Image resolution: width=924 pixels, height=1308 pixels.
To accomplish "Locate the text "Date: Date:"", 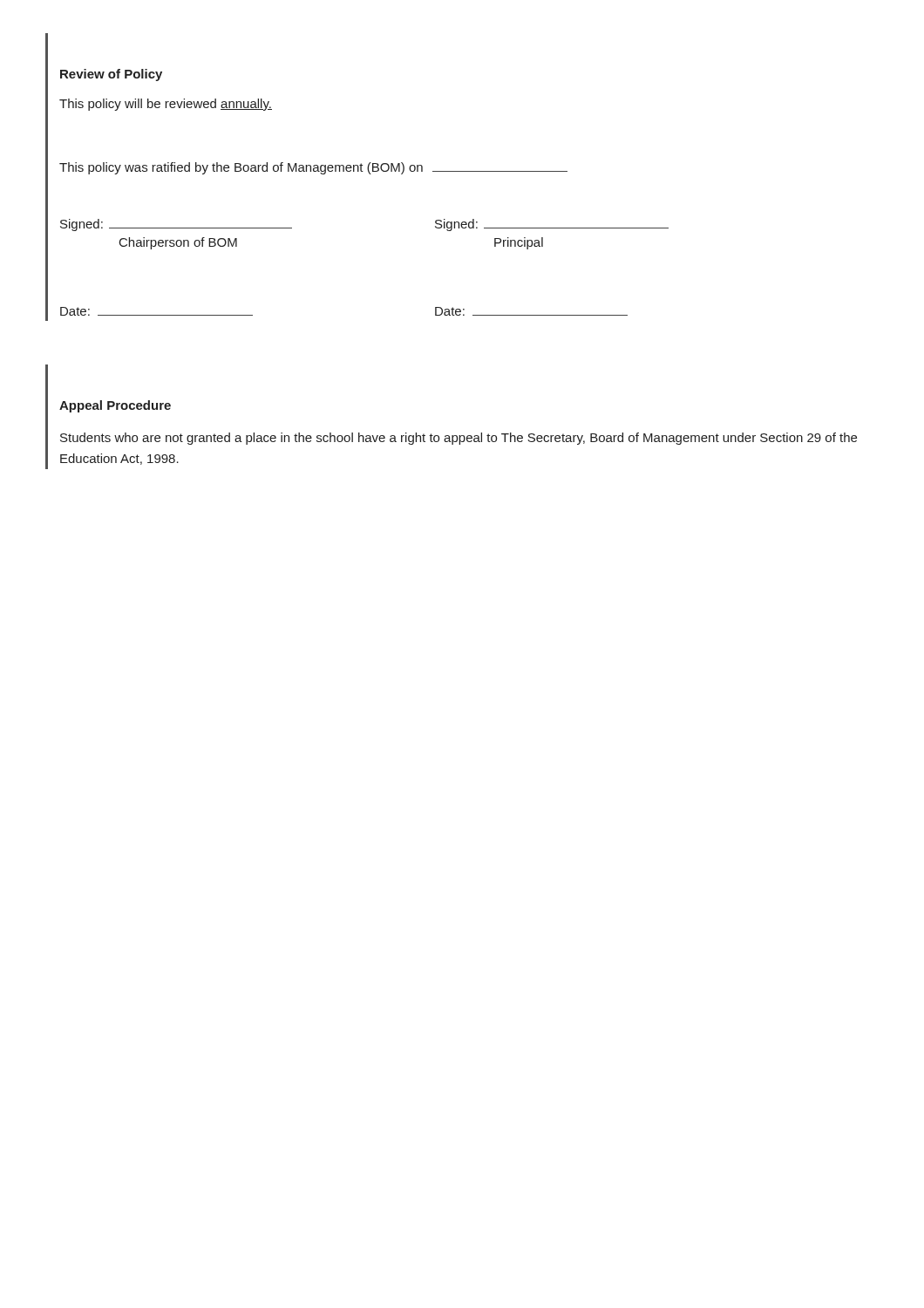I will 77,311.
